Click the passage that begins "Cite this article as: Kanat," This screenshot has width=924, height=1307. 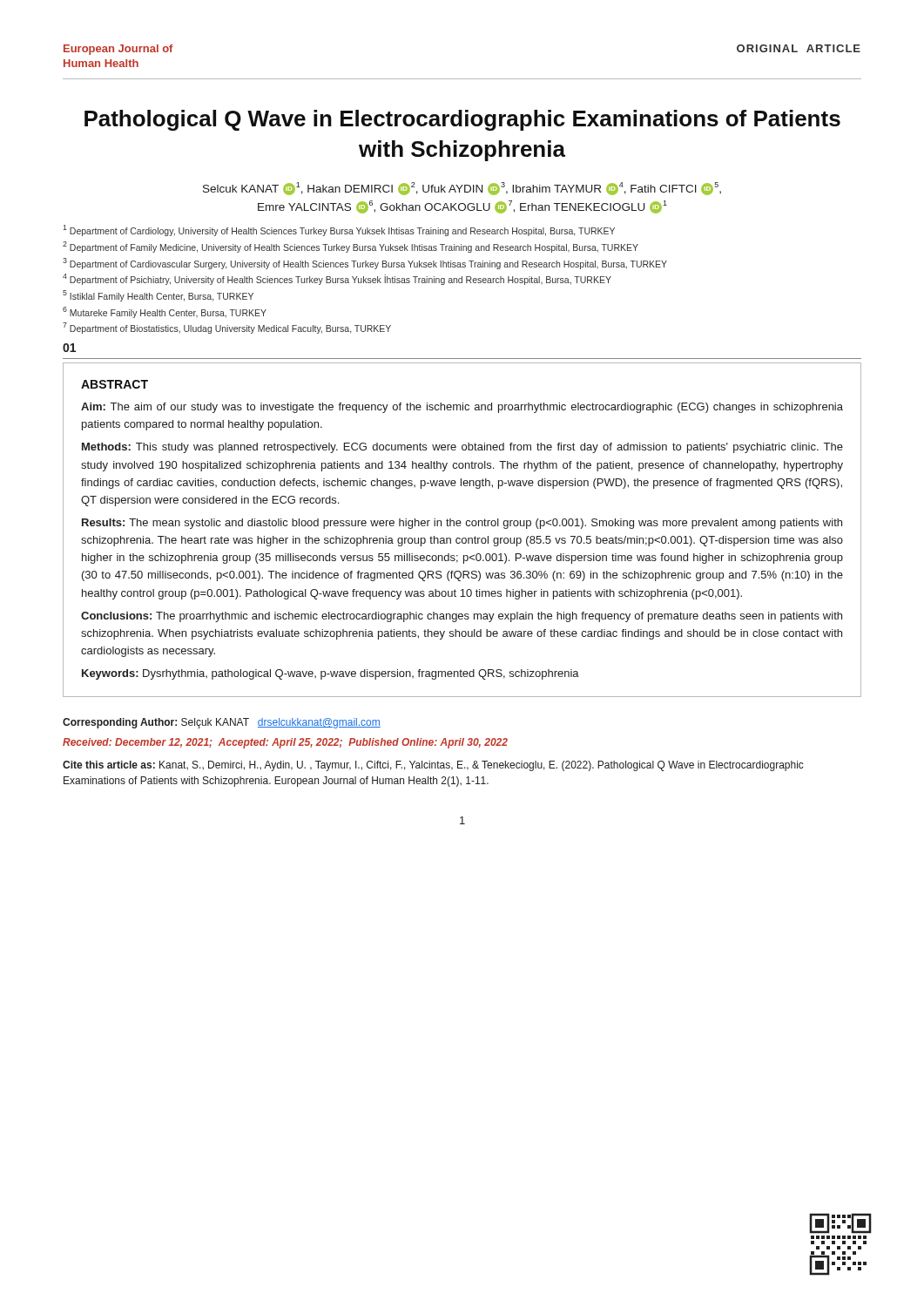[433, 773]
